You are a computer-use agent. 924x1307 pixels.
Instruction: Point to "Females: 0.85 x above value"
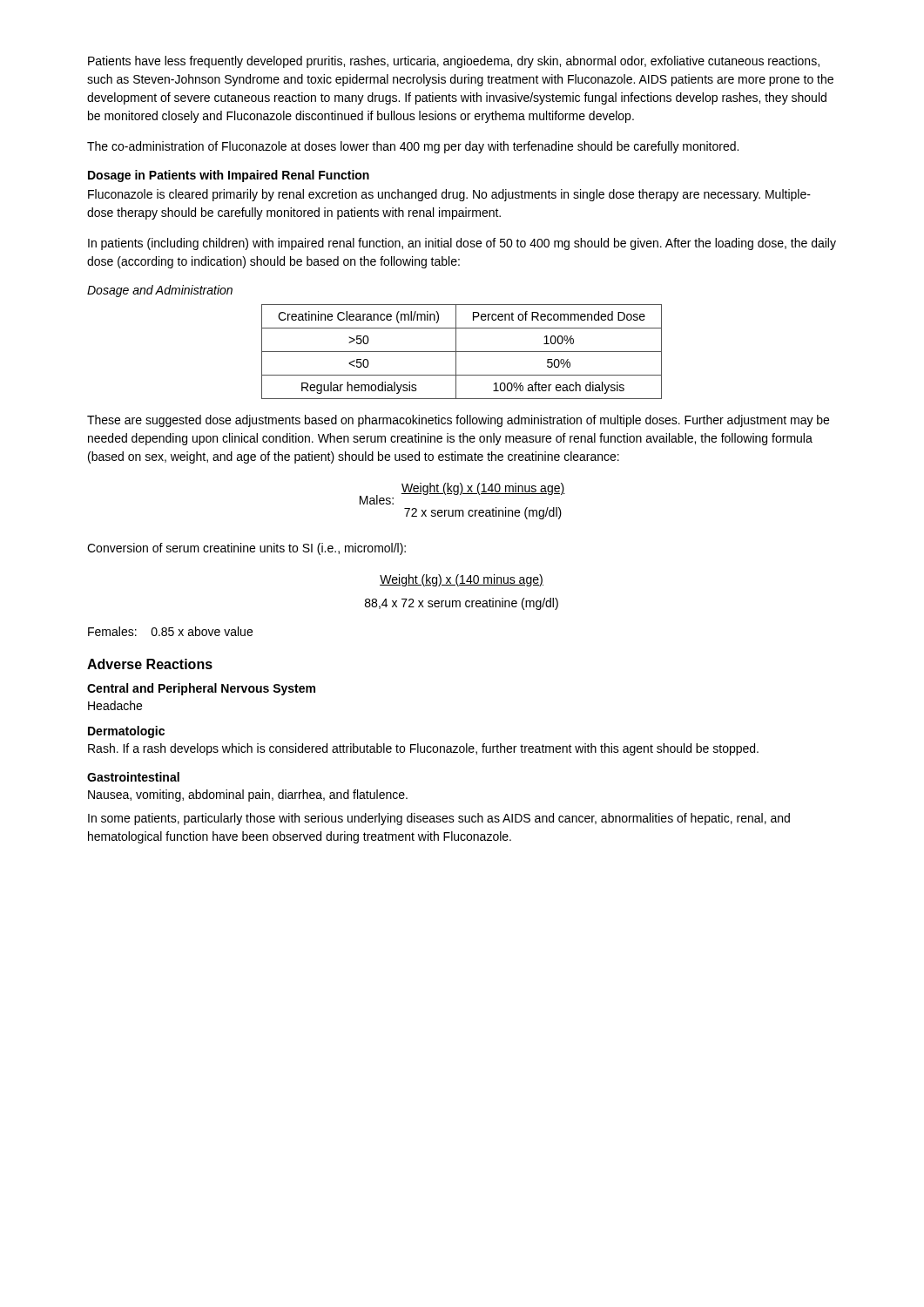(170, 632)
